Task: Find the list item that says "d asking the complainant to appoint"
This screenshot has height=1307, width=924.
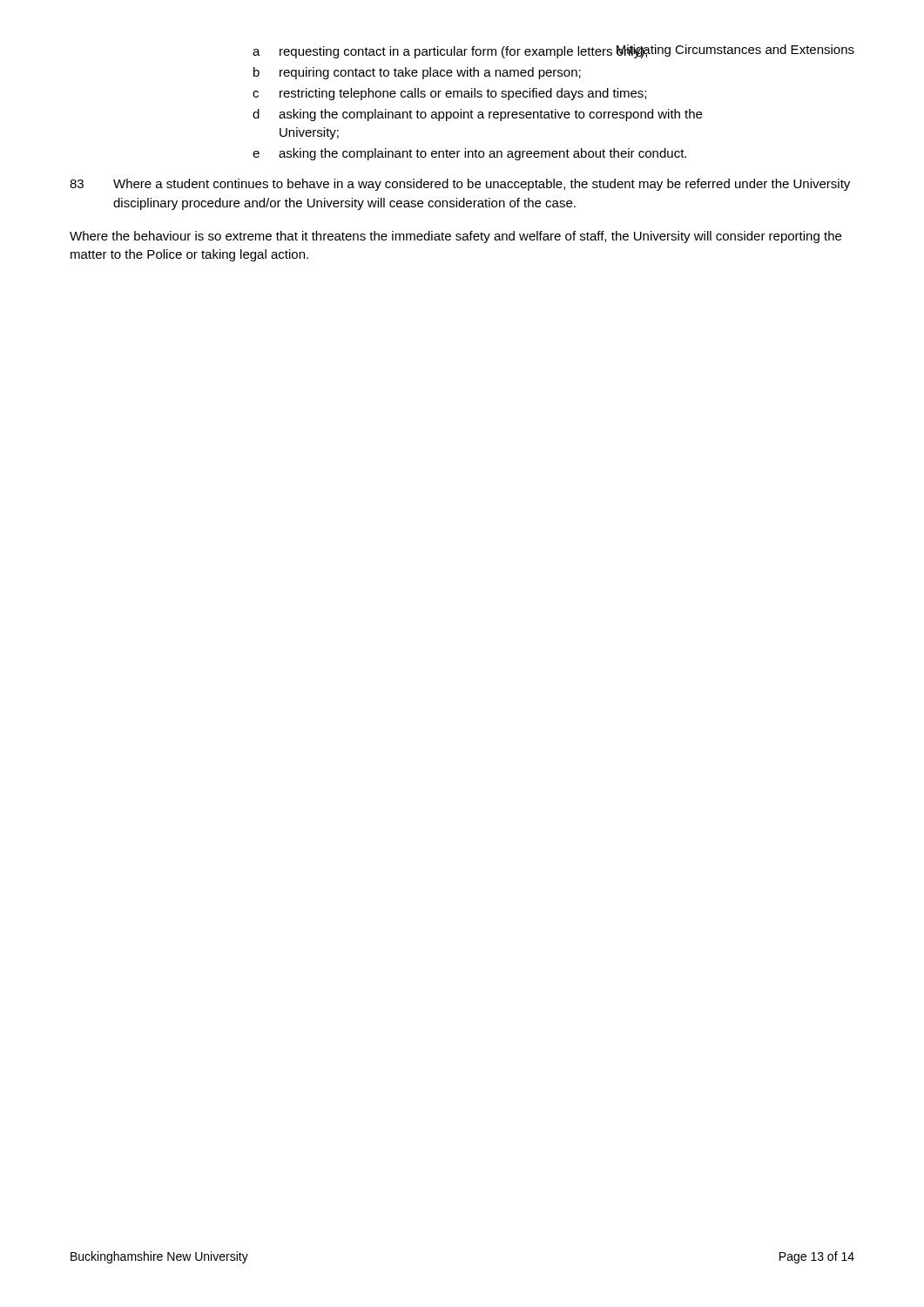Action: pos(553,123)
